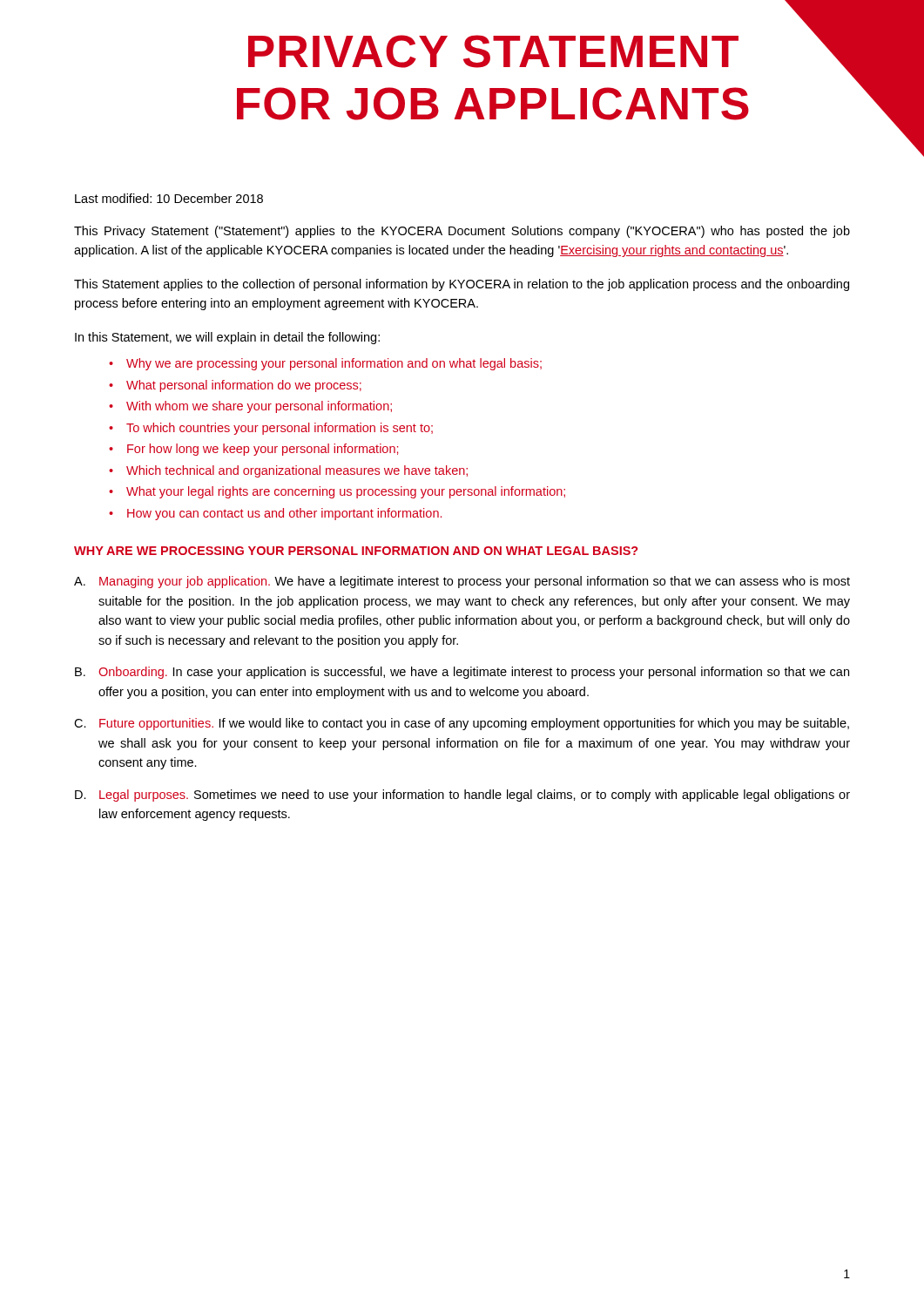Screen dimensions: 1307x924
Task: Point to the block beginning "In this Statement, we will"
Action: (227, 337)
